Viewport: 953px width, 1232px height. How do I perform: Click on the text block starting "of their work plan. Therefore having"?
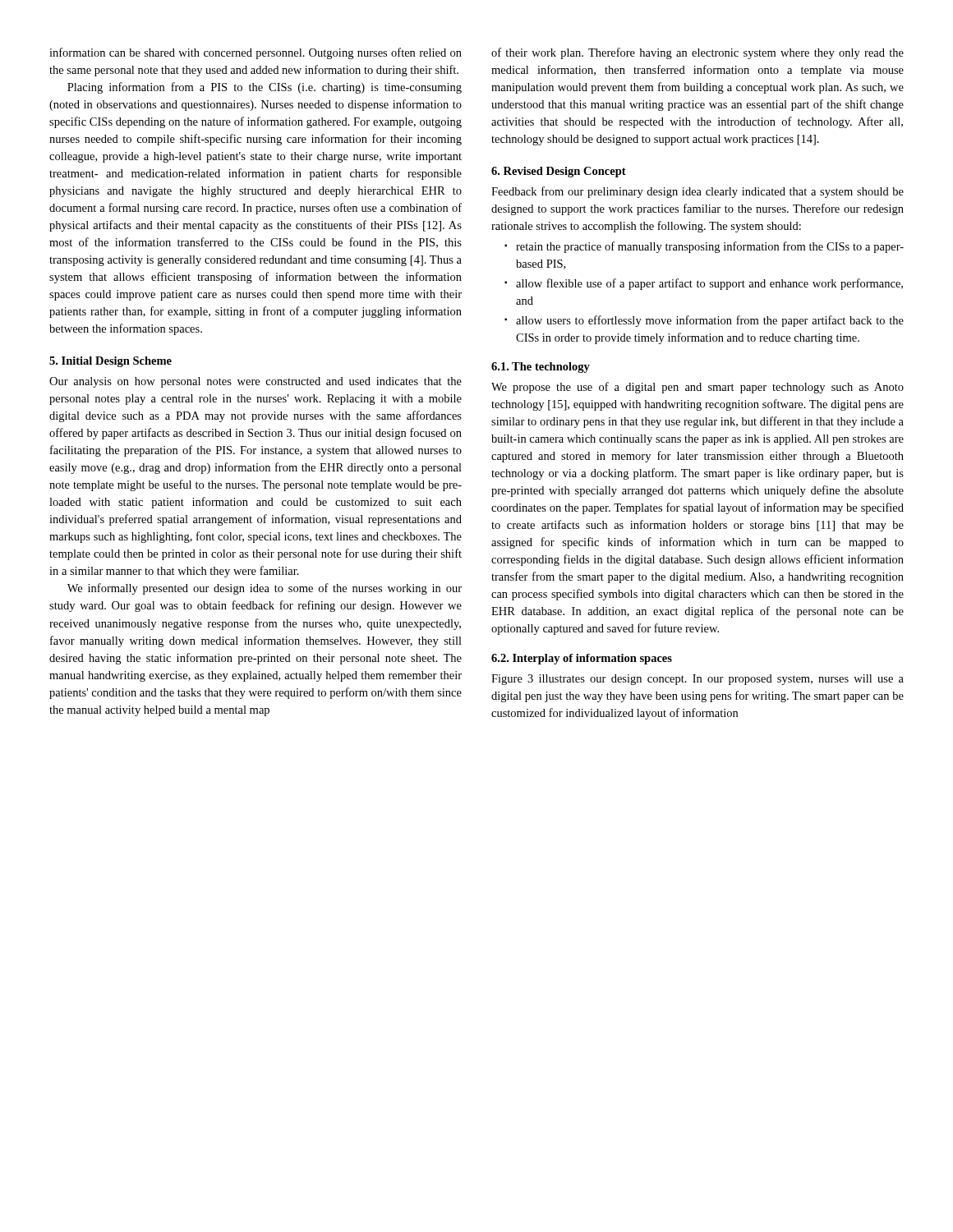click(698, 96)
